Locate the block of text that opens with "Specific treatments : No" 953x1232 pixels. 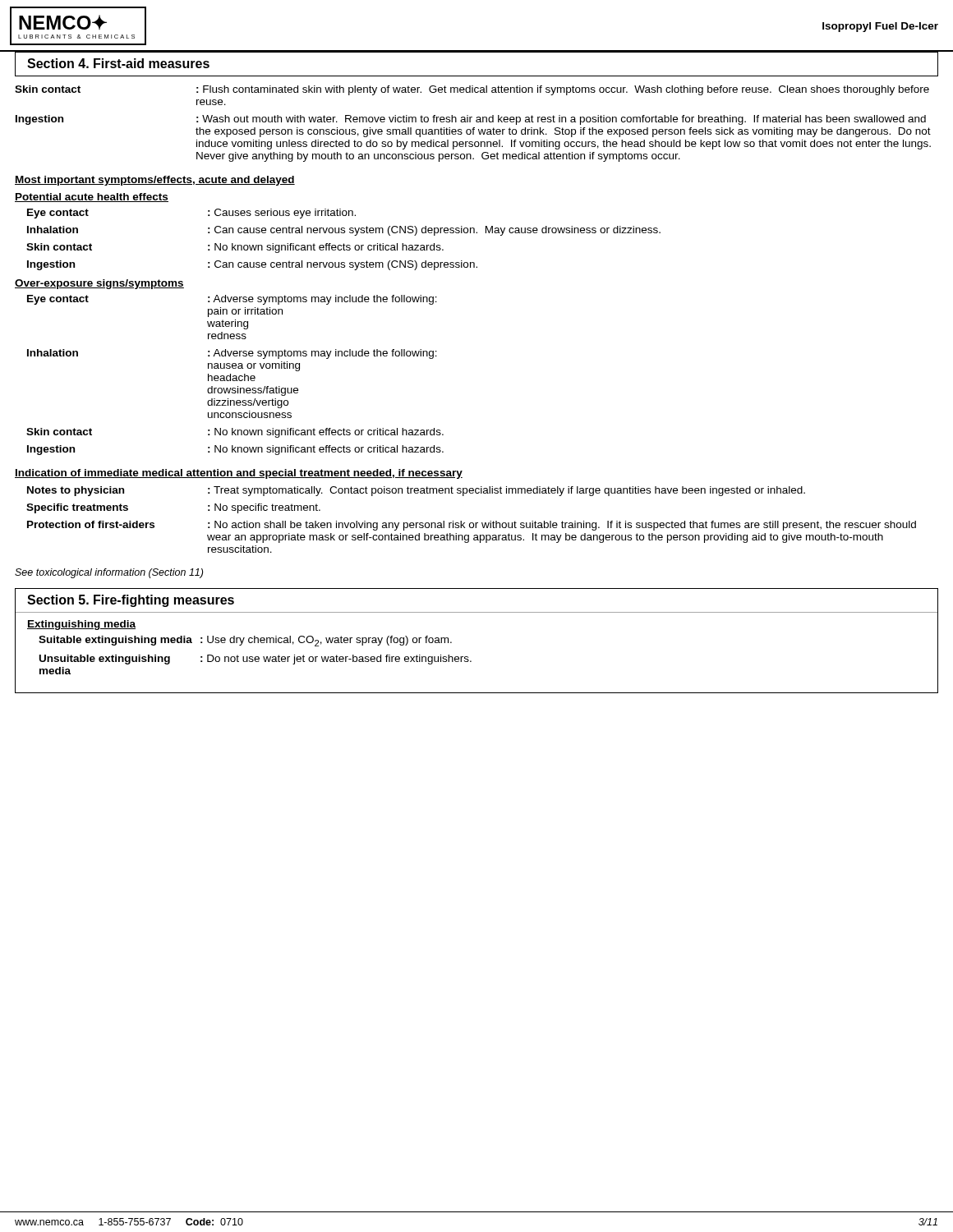pos(74,508)
